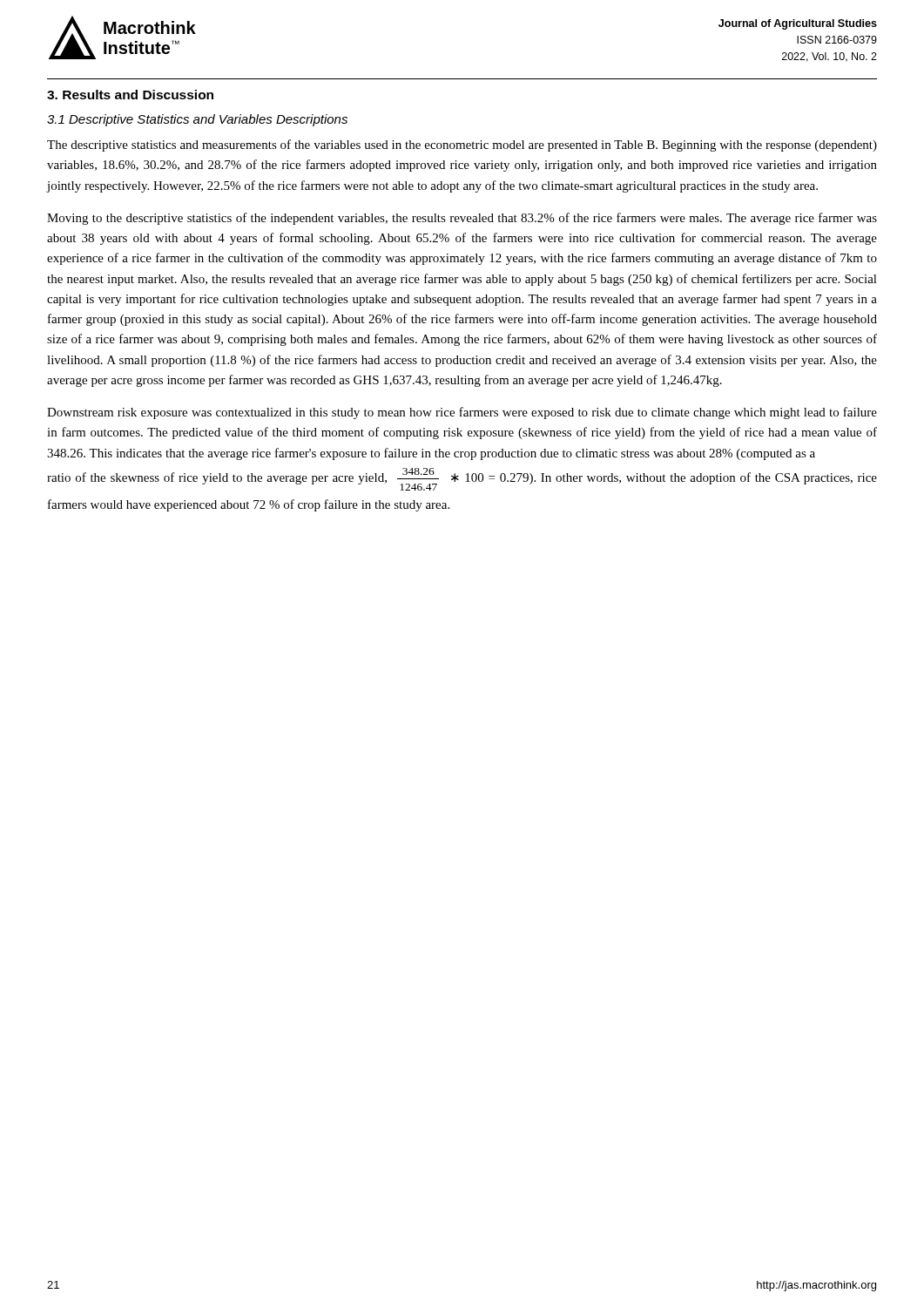
Task: Point to the block starting "The descriptive statistics and measurements"
Action: (462, 165)
